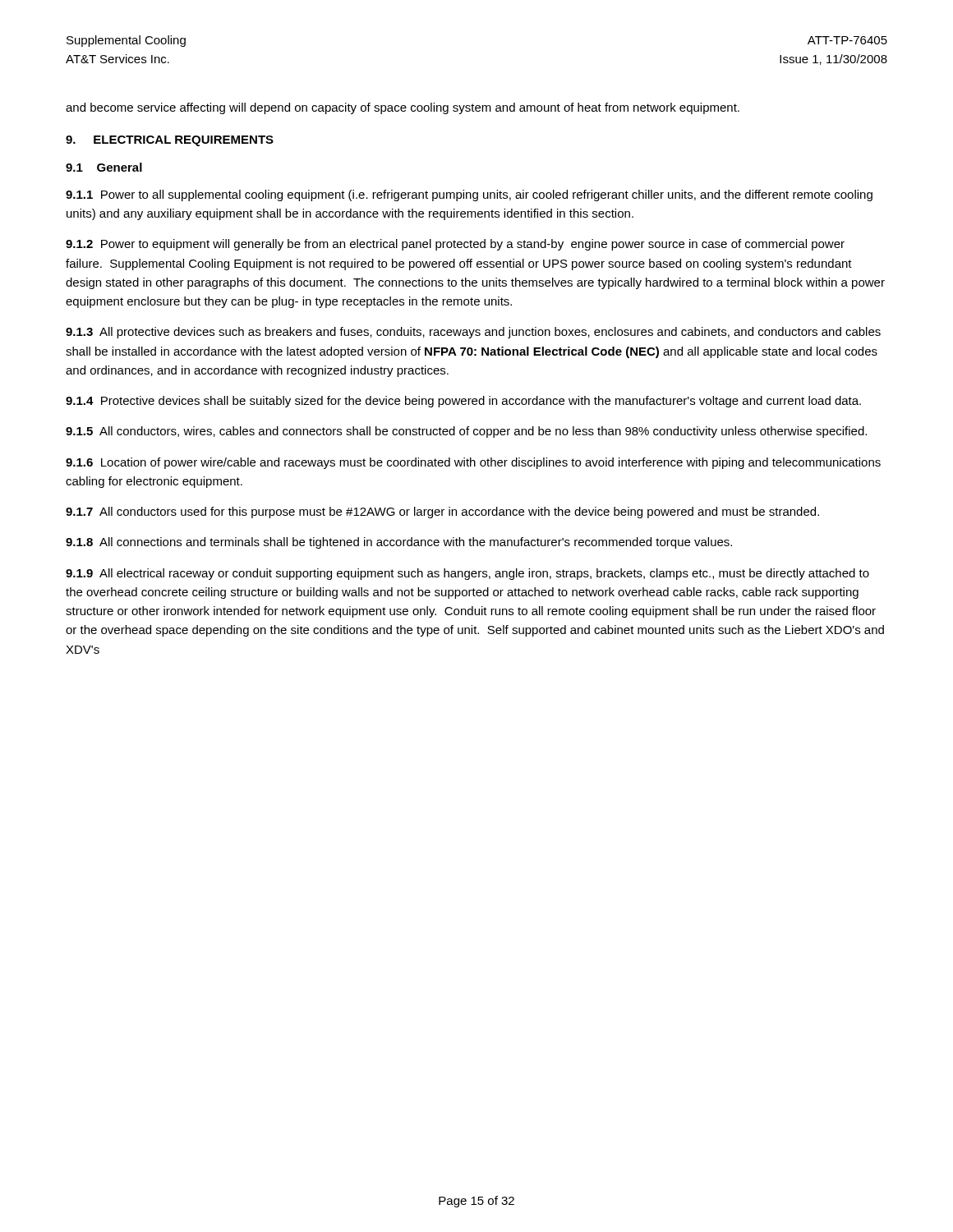Locate the text block with the text "1.4 Protective devices shall be"
This screenshot has height=1232, width=953.
[x=464, y=400]
